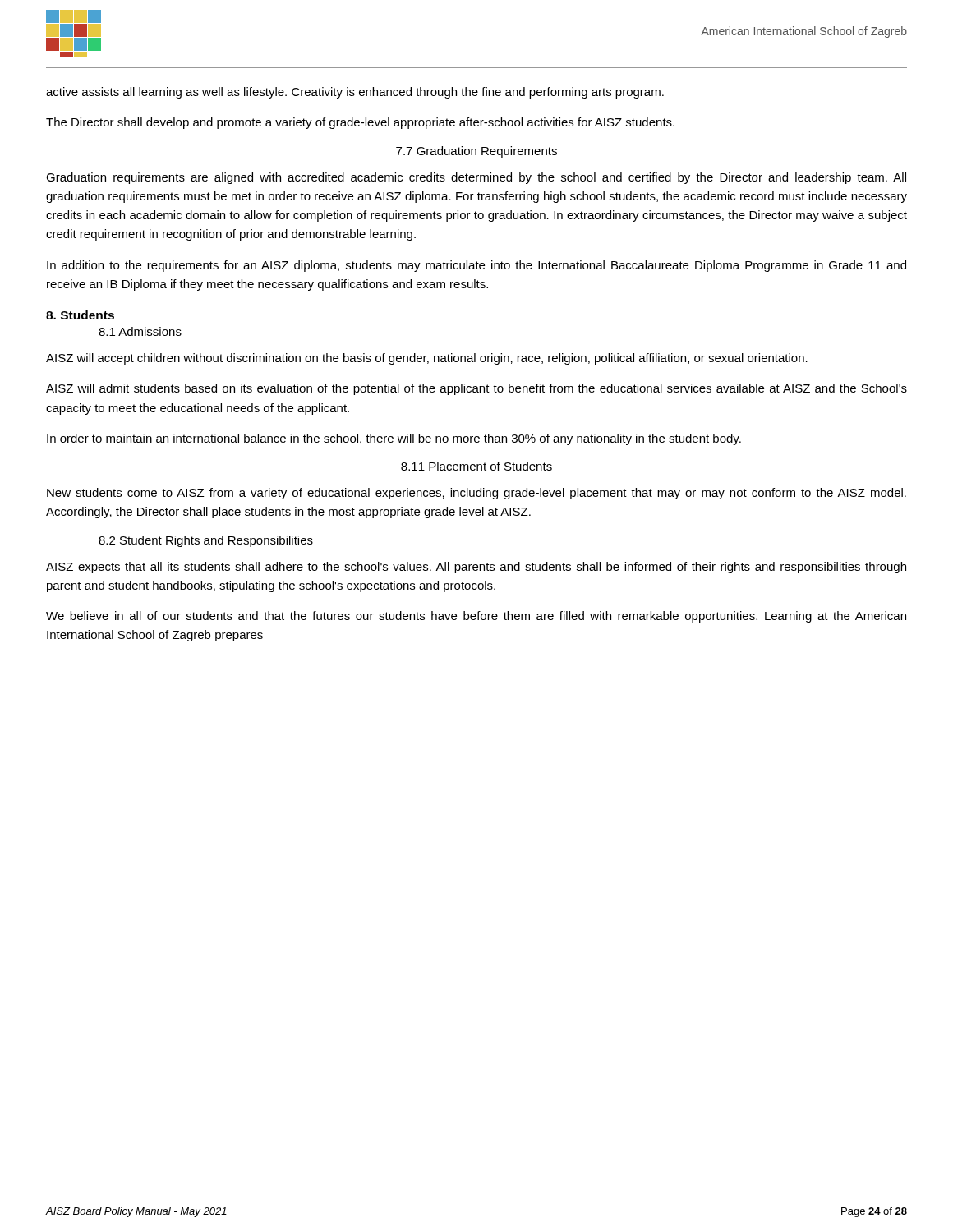This screenshot has width=953, height=1232.
Task: Point to the text block starting "active assists all learning as well"
Action: (x=355, y=92)
